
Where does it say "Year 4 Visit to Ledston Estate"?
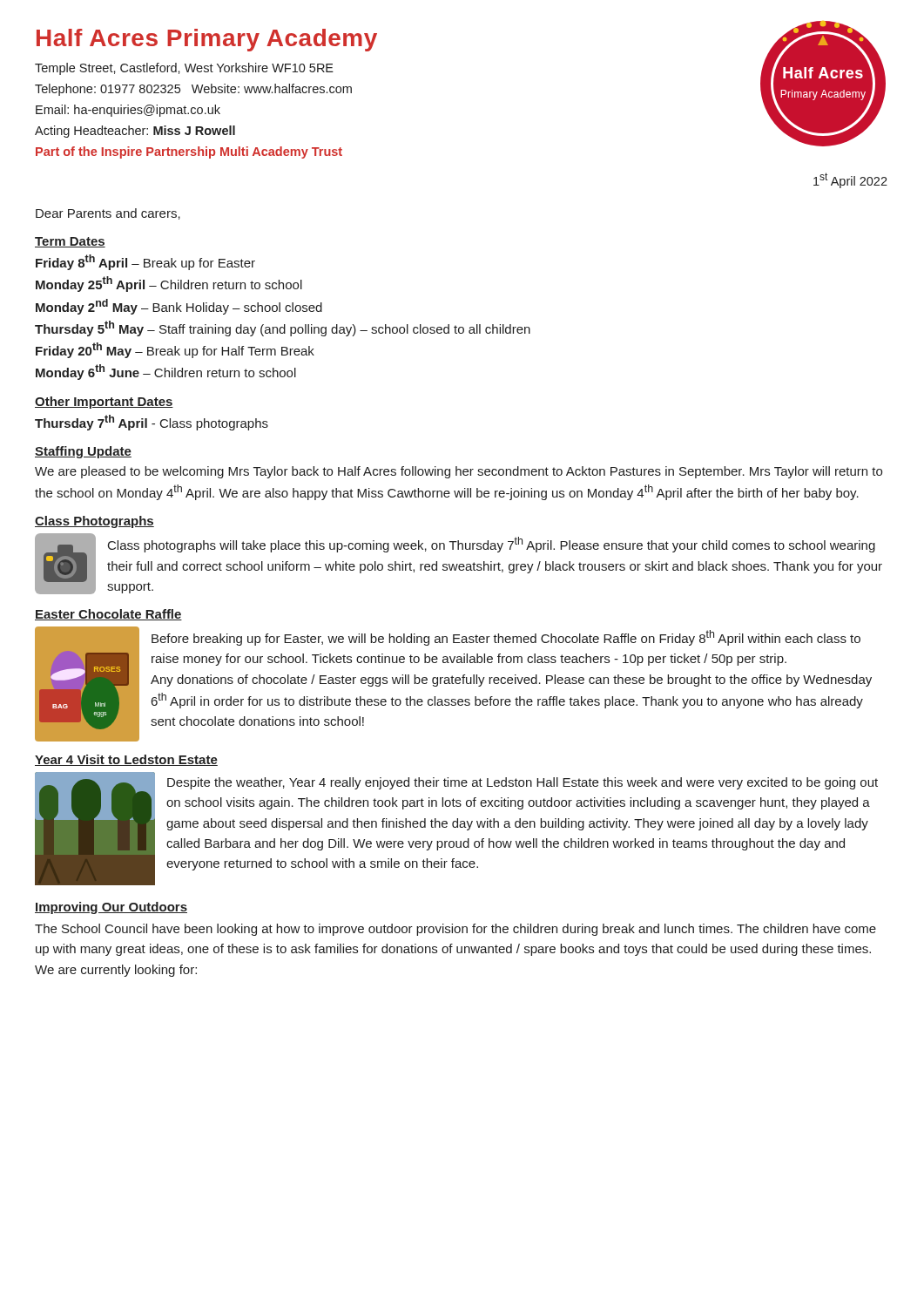click(x=126, y=759)
